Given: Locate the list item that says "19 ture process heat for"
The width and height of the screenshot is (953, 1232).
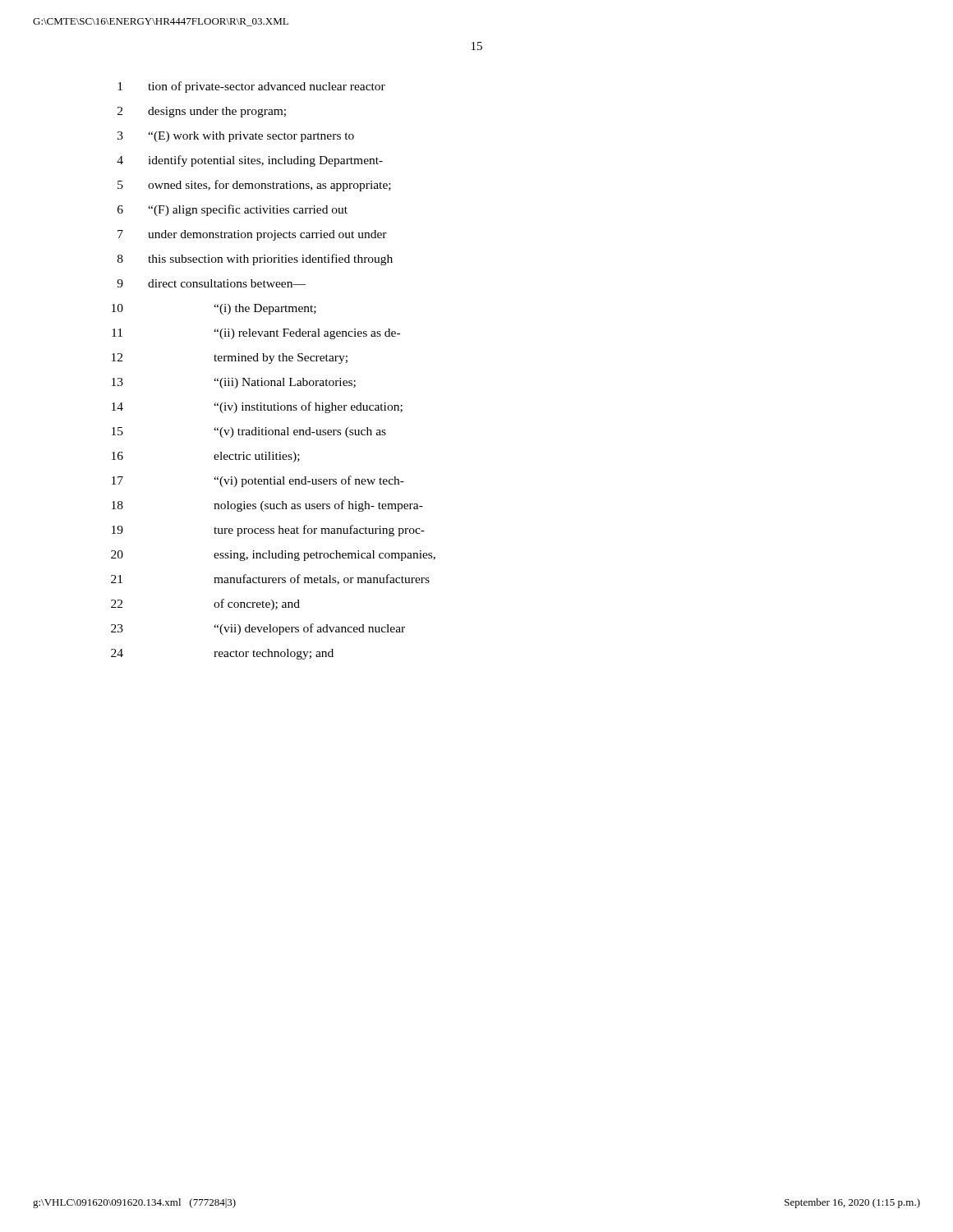Looking at the screenshot, I should (x=268, y=531).
